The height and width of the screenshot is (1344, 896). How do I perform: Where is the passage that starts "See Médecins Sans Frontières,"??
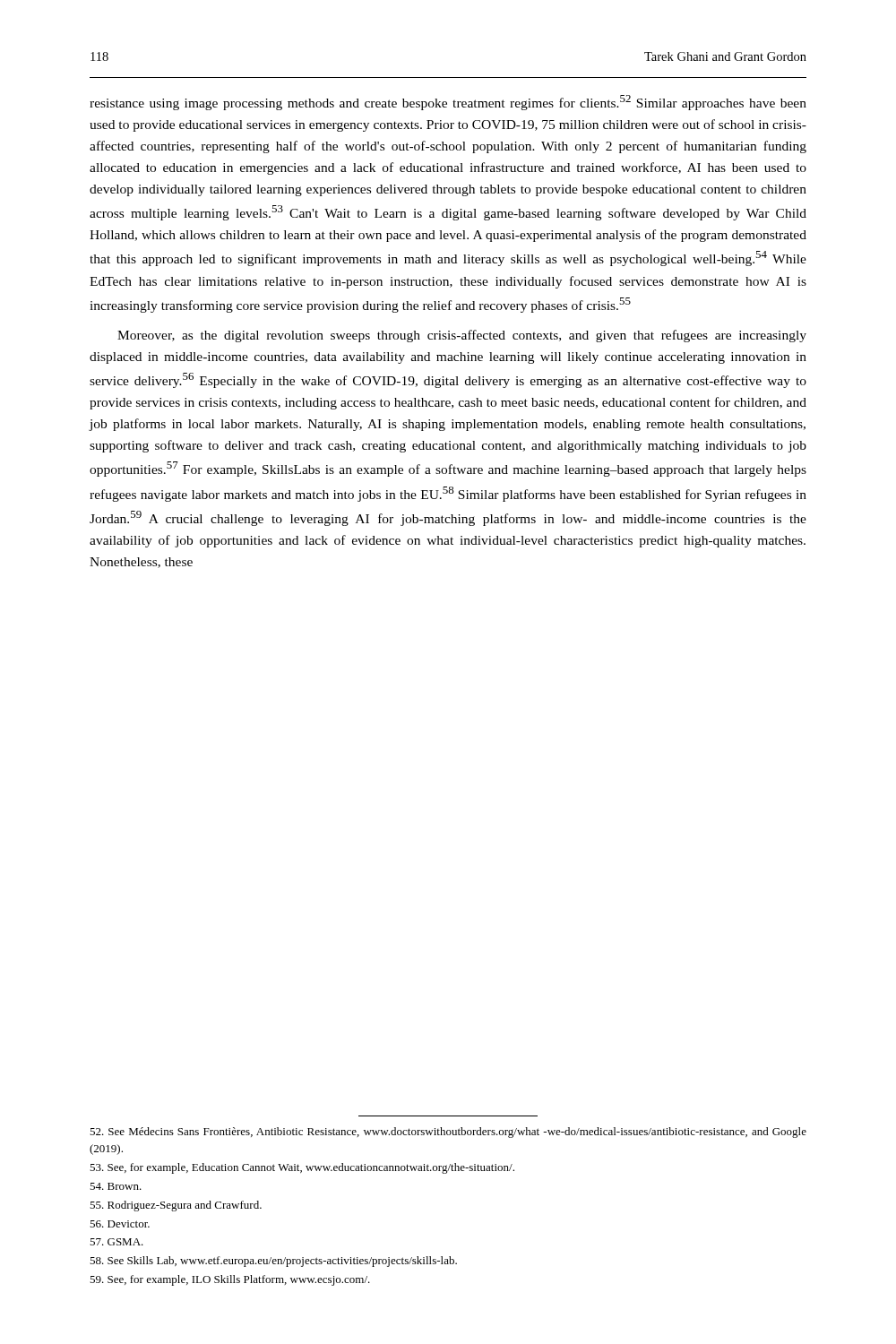tap(448, 1140)
